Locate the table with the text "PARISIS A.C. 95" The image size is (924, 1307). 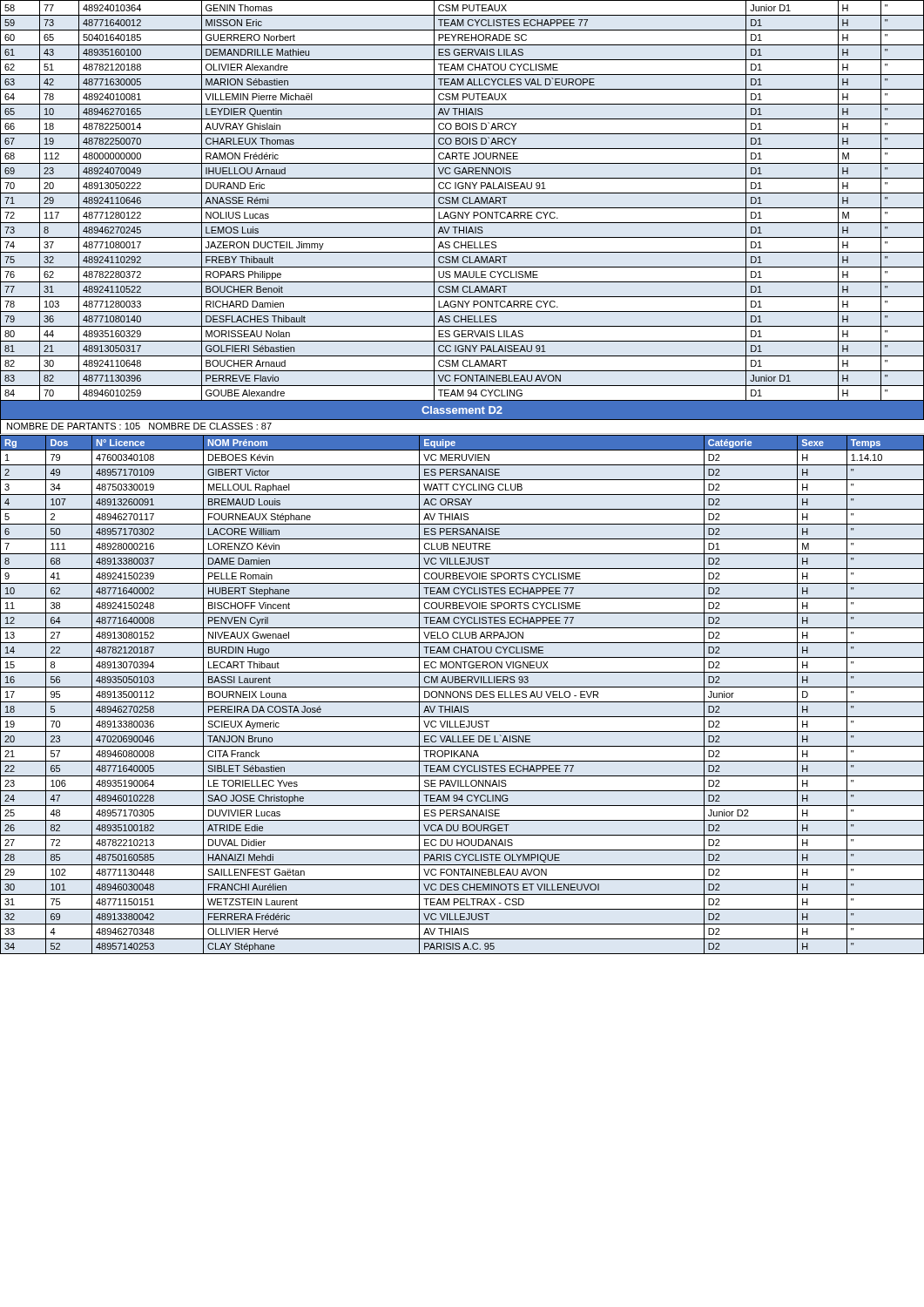(462, 694)
